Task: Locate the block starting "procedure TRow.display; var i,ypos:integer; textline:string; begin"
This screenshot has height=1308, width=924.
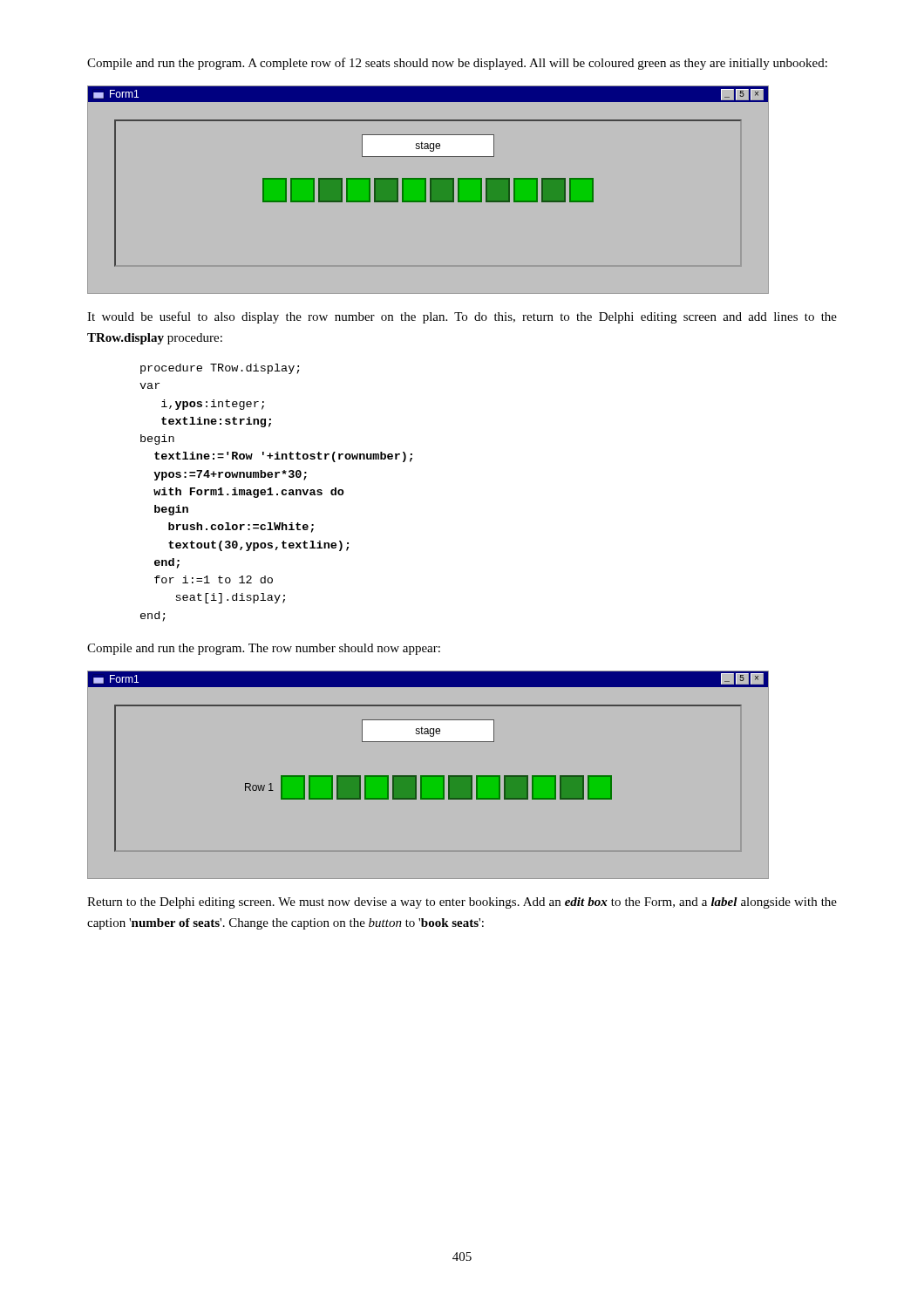Action: tap(220, 369)
